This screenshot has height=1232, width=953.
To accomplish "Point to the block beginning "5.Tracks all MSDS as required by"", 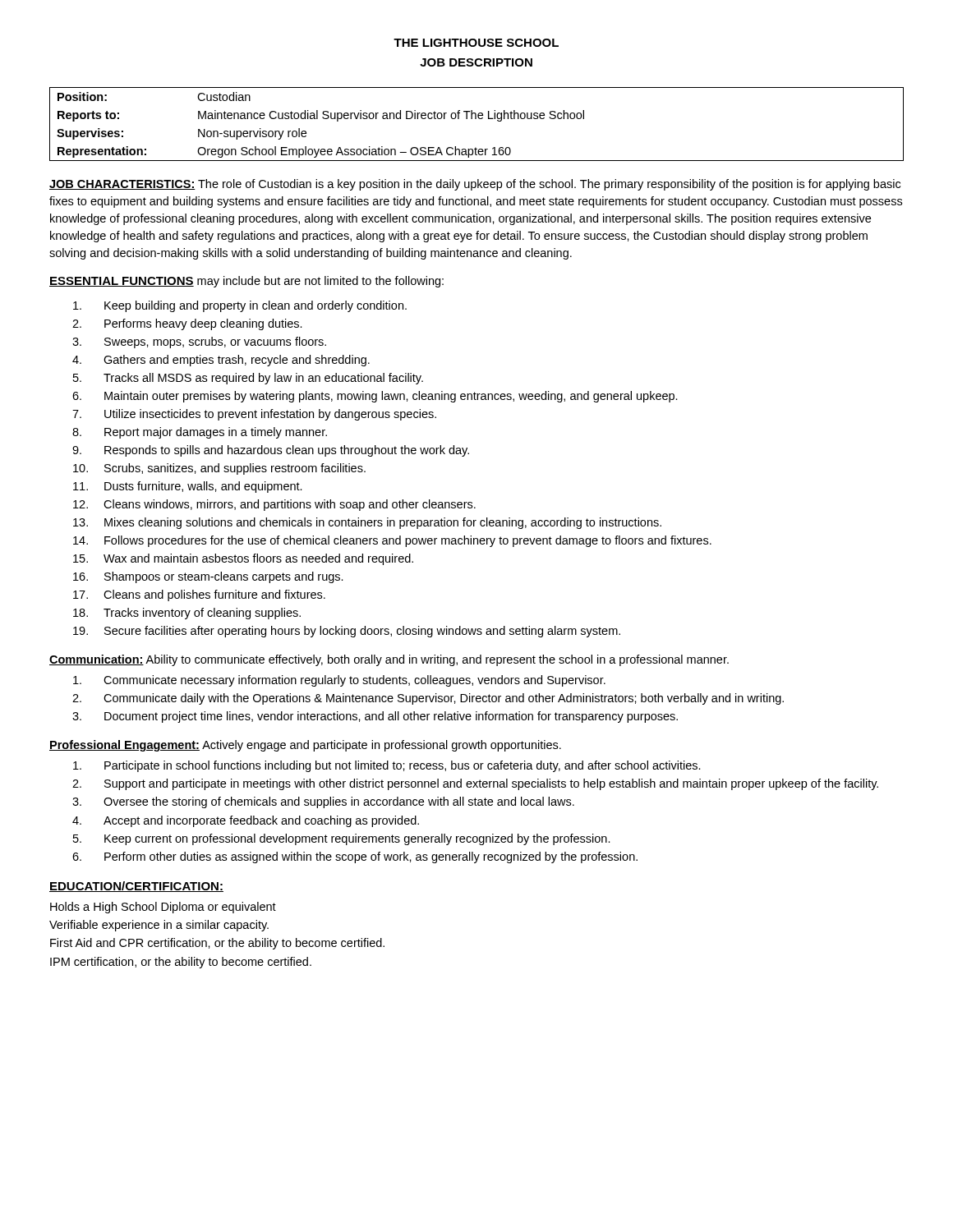I will point(248,379).
